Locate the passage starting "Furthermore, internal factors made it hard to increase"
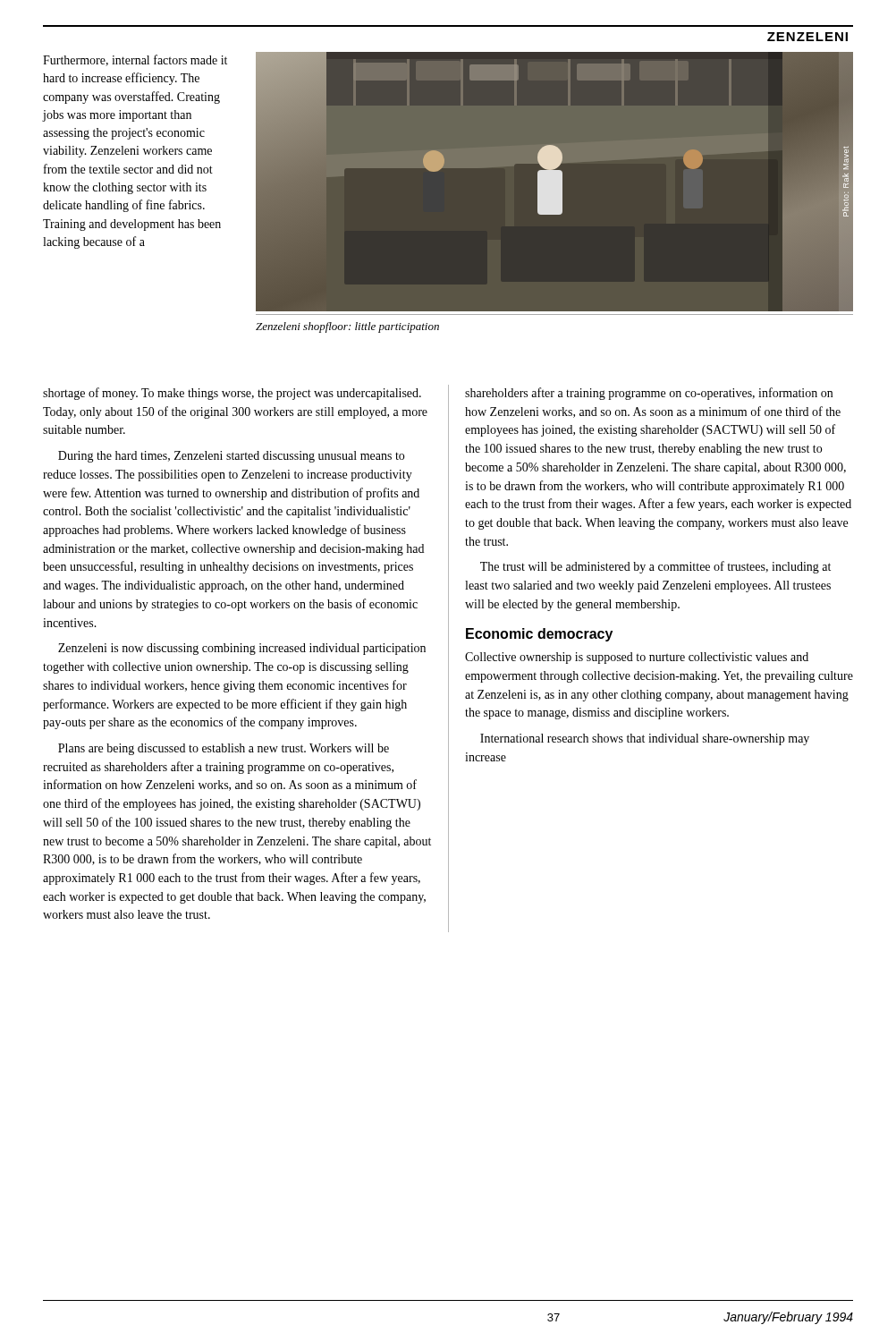The height and width of the screenshot is (1342, 896). [x=141, y=152]
